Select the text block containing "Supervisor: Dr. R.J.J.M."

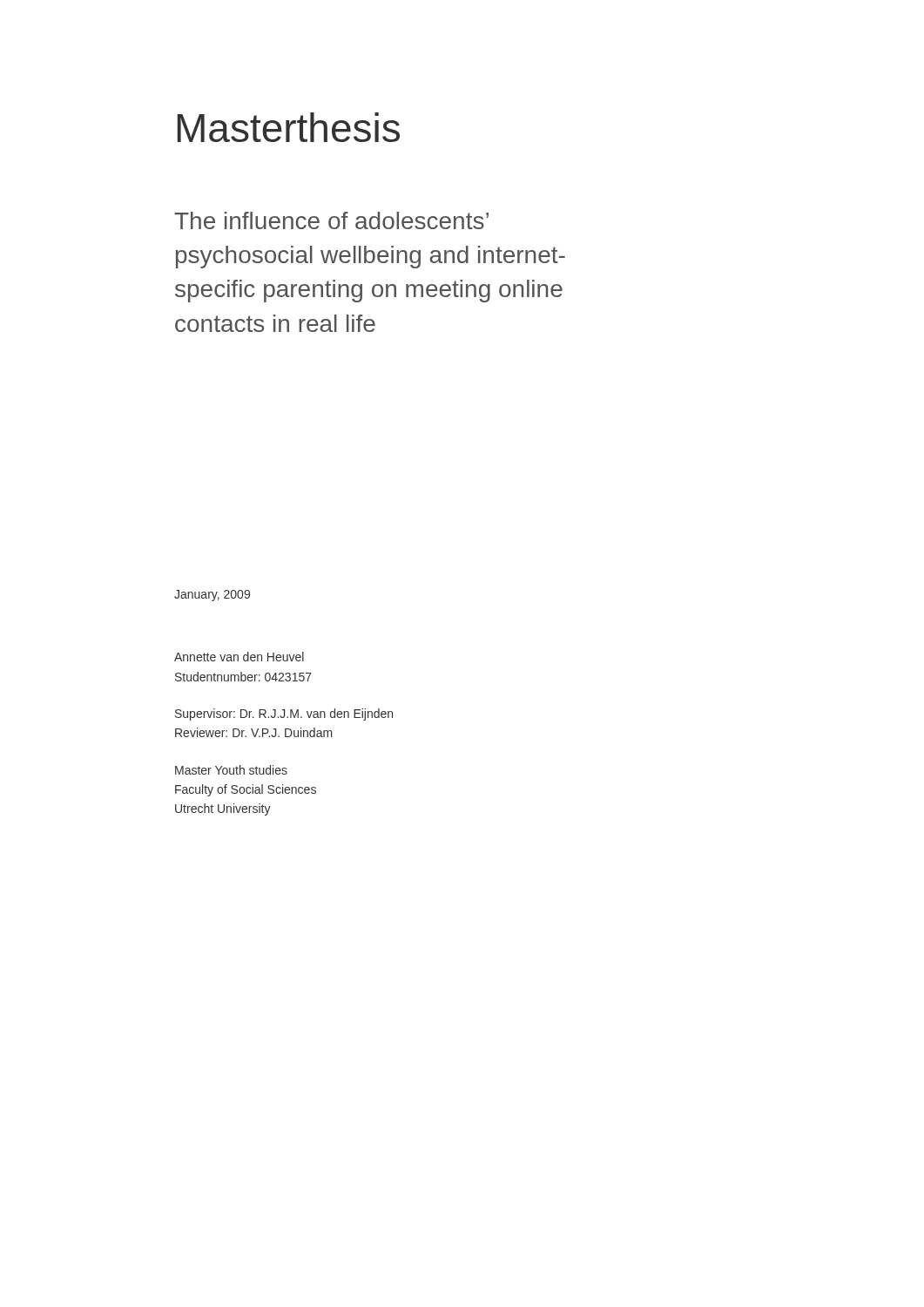point(284,714)
